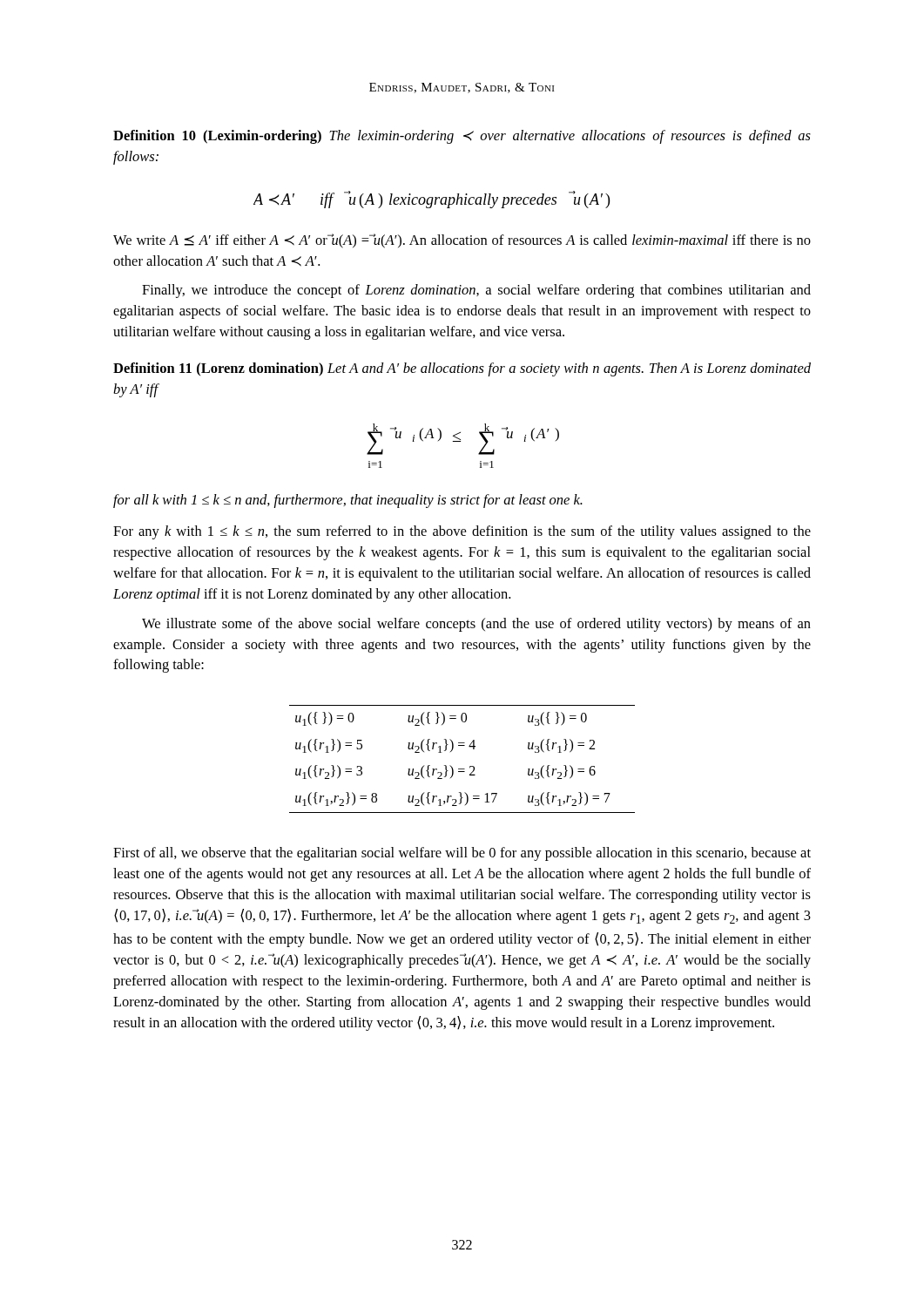Click on the table containing "u 1 ({ })"

tap(462, 759)
